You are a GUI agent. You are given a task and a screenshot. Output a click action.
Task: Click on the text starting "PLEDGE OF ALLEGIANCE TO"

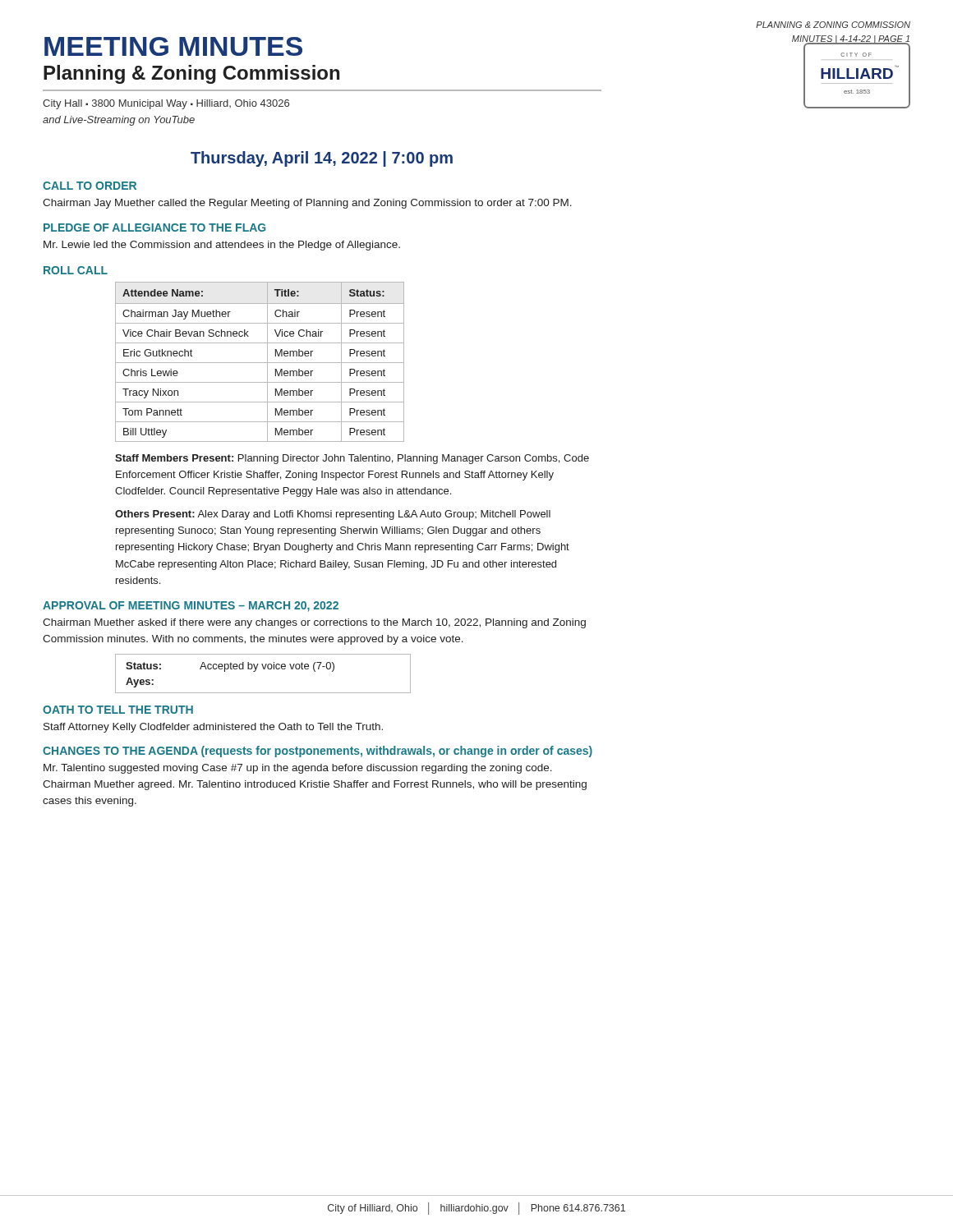(155, 228)
